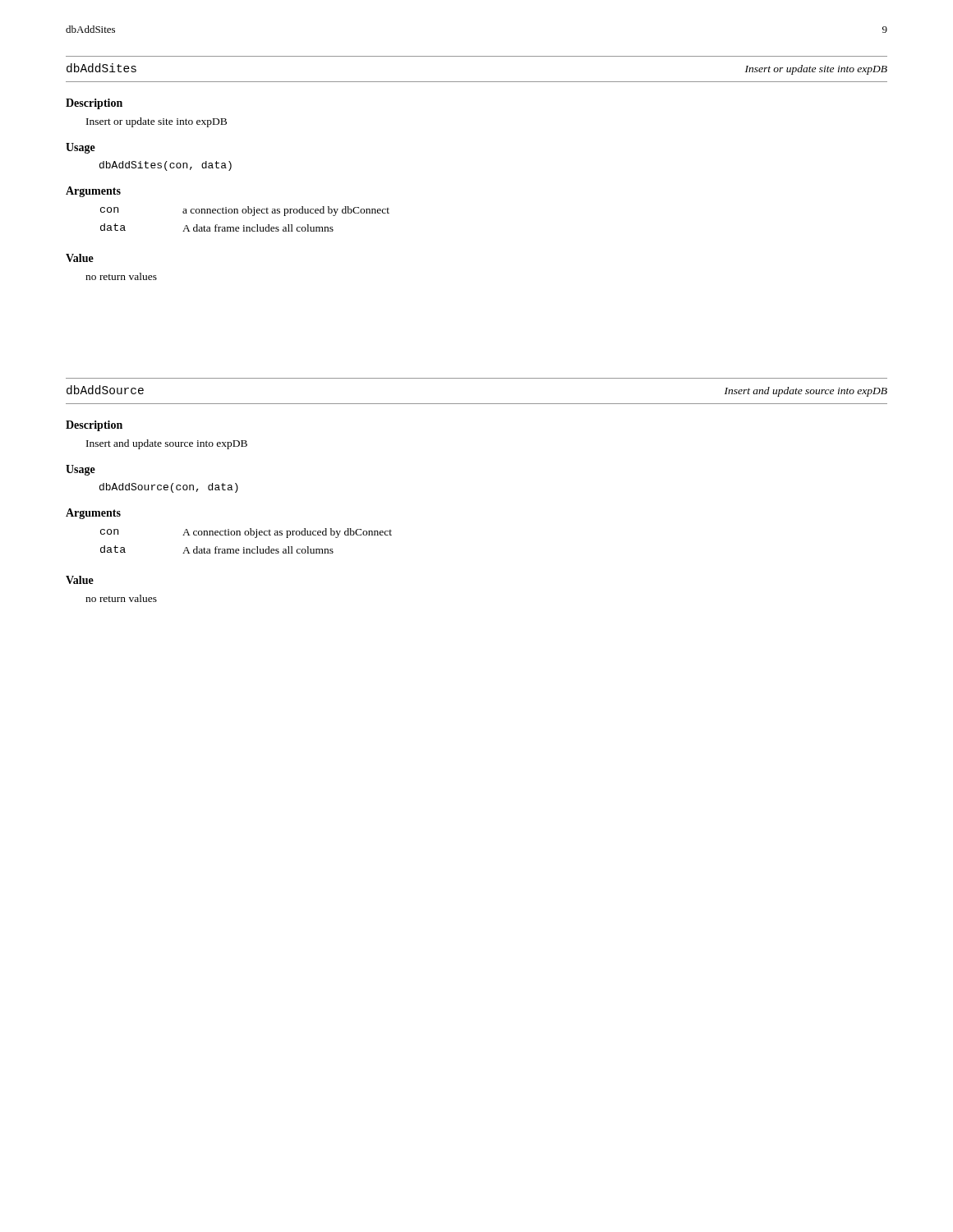Point to the section header beginning "dbAddSource Insert and update source into"
Viewport: 953px width, 1232px height.
tap(105, 391)
